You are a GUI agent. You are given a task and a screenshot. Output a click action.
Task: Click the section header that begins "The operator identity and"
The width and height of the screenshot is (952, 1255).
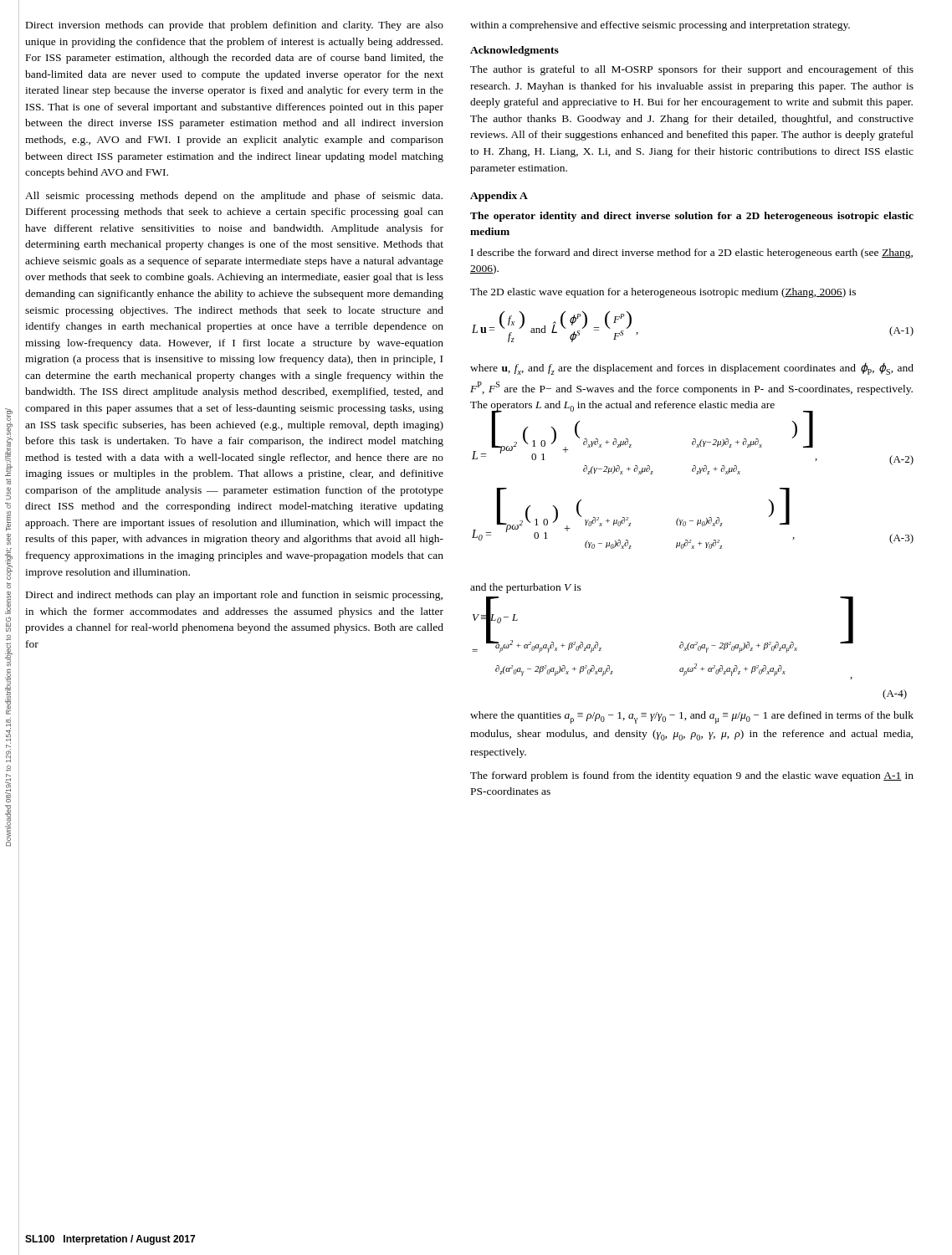692,224
